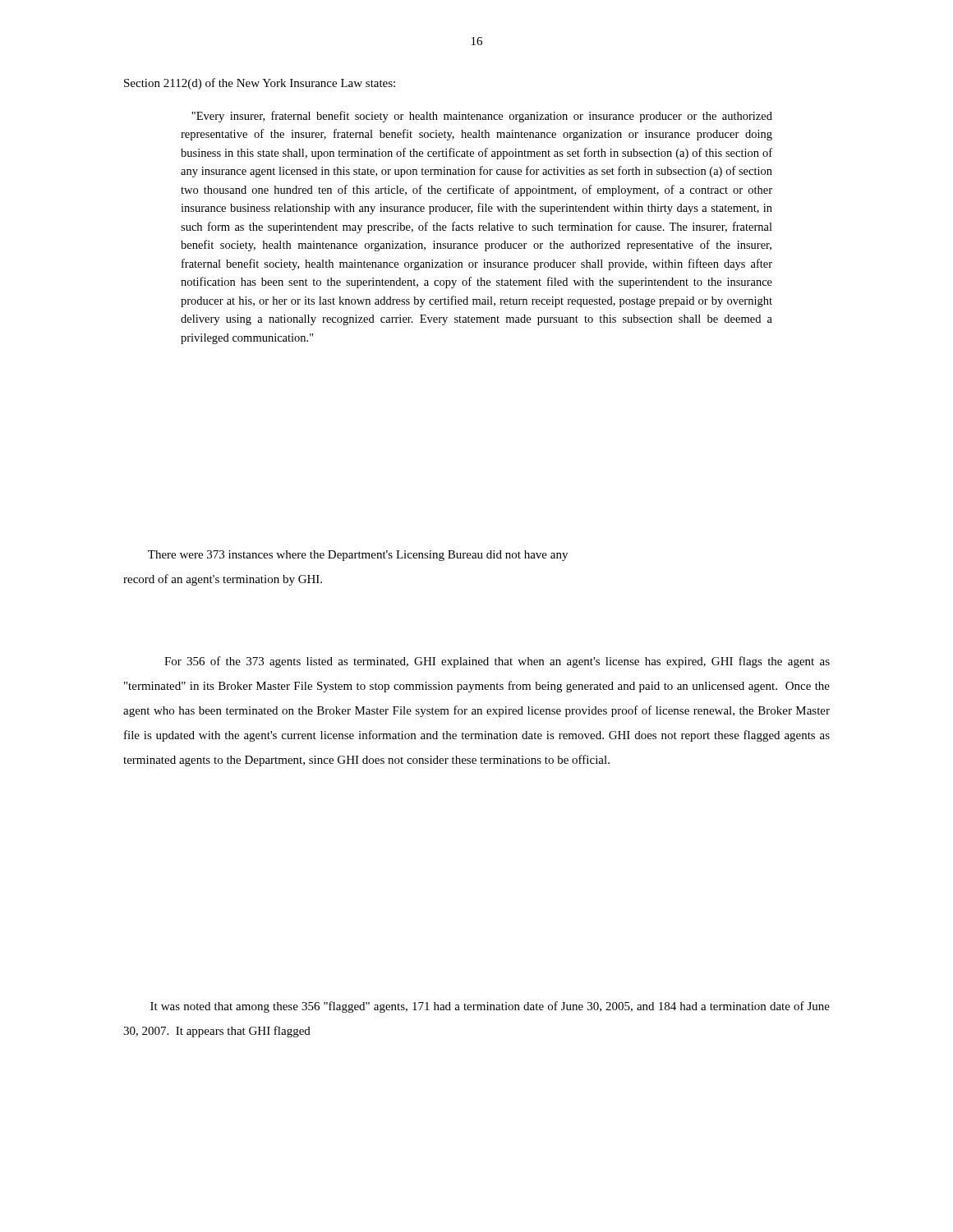Navigate to the element starting "Section 2112(d) of the New"
The image size is (953, 1232).
[260, 83]
